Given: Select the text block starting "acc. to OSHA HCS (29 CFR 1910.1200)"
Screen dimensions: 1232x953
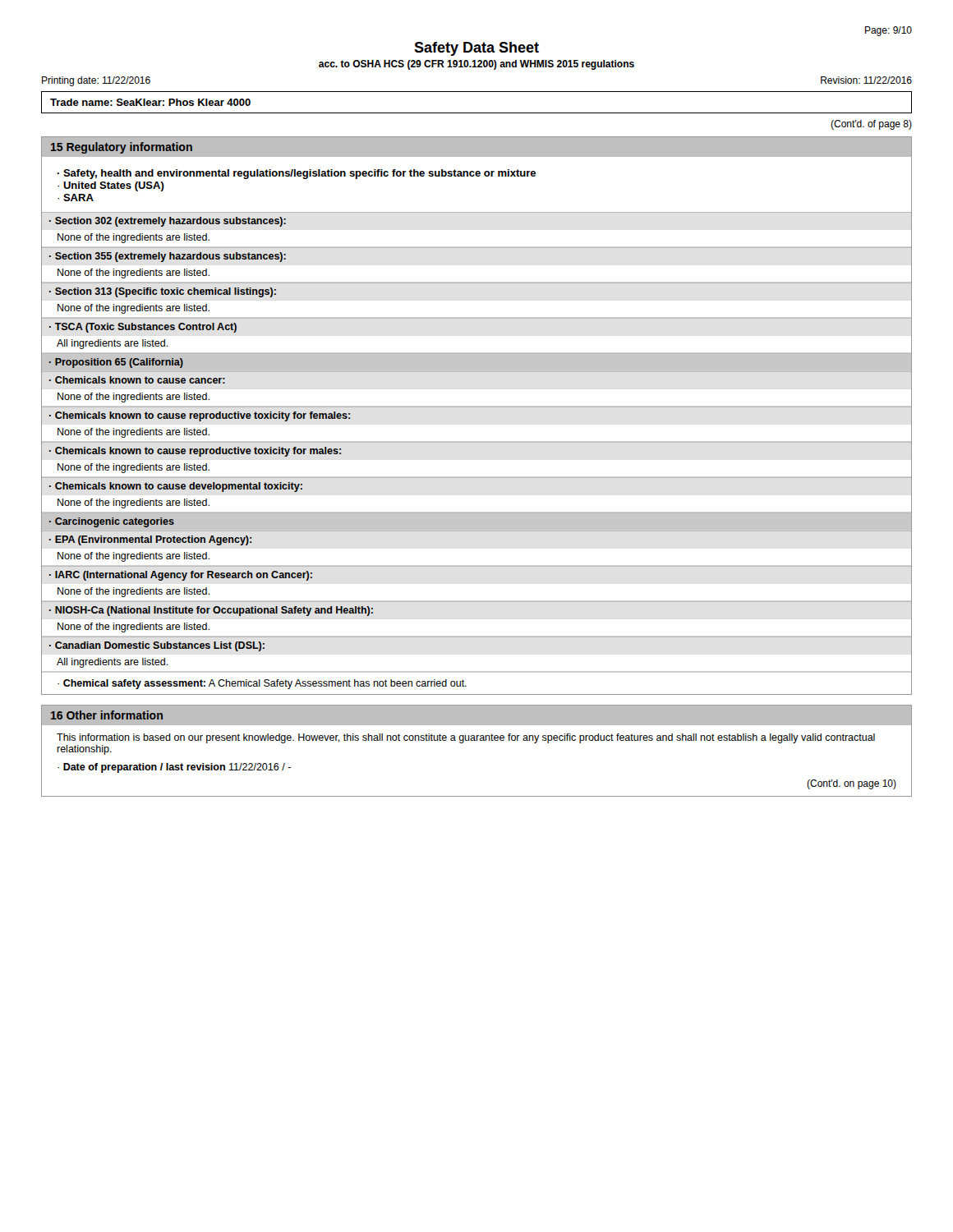Looking at the screenshot, I should pos(476,64).
